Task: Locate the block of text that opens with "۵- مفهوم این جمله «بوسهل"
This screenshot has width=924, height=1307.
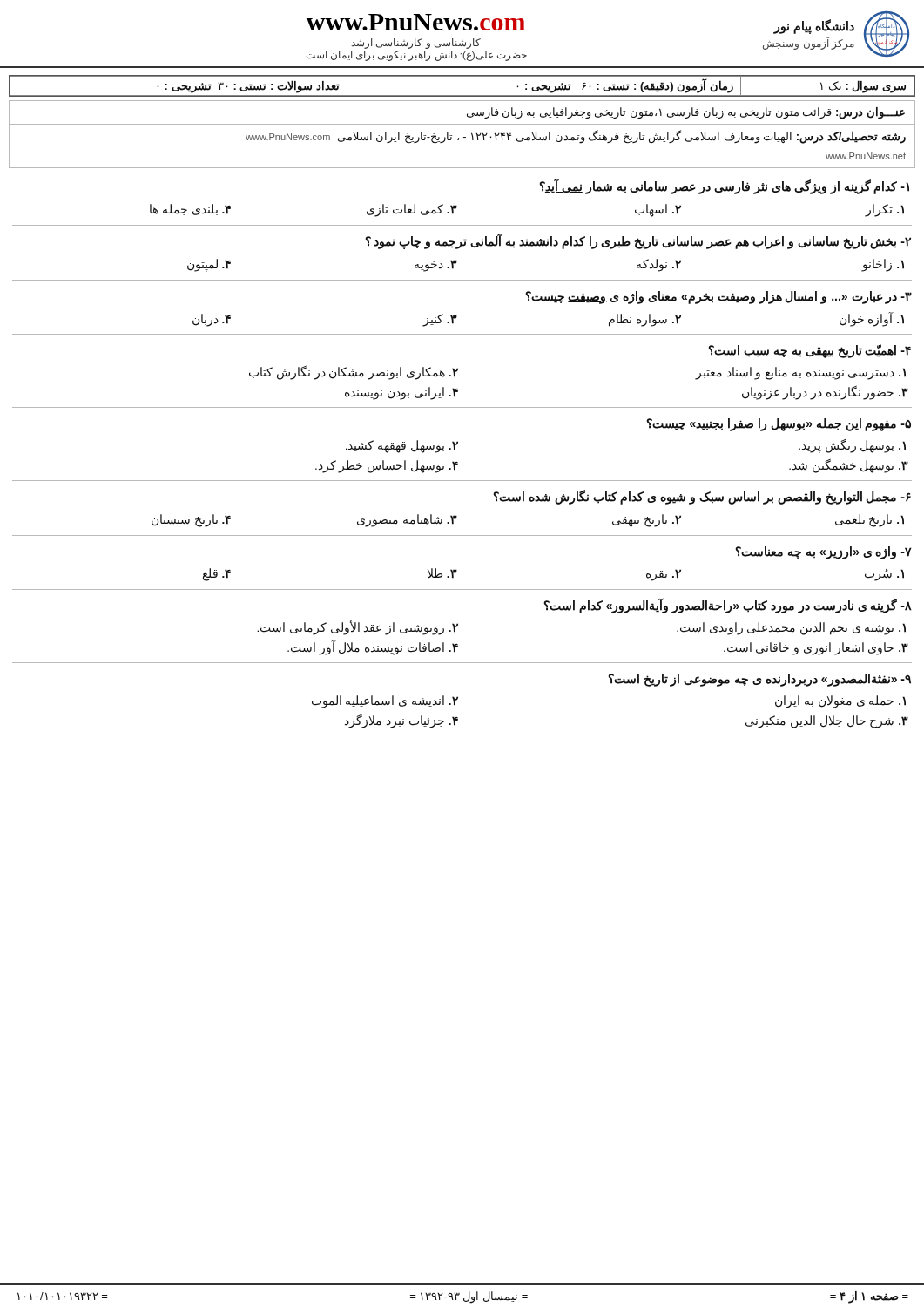Action: tap(462, 445)
